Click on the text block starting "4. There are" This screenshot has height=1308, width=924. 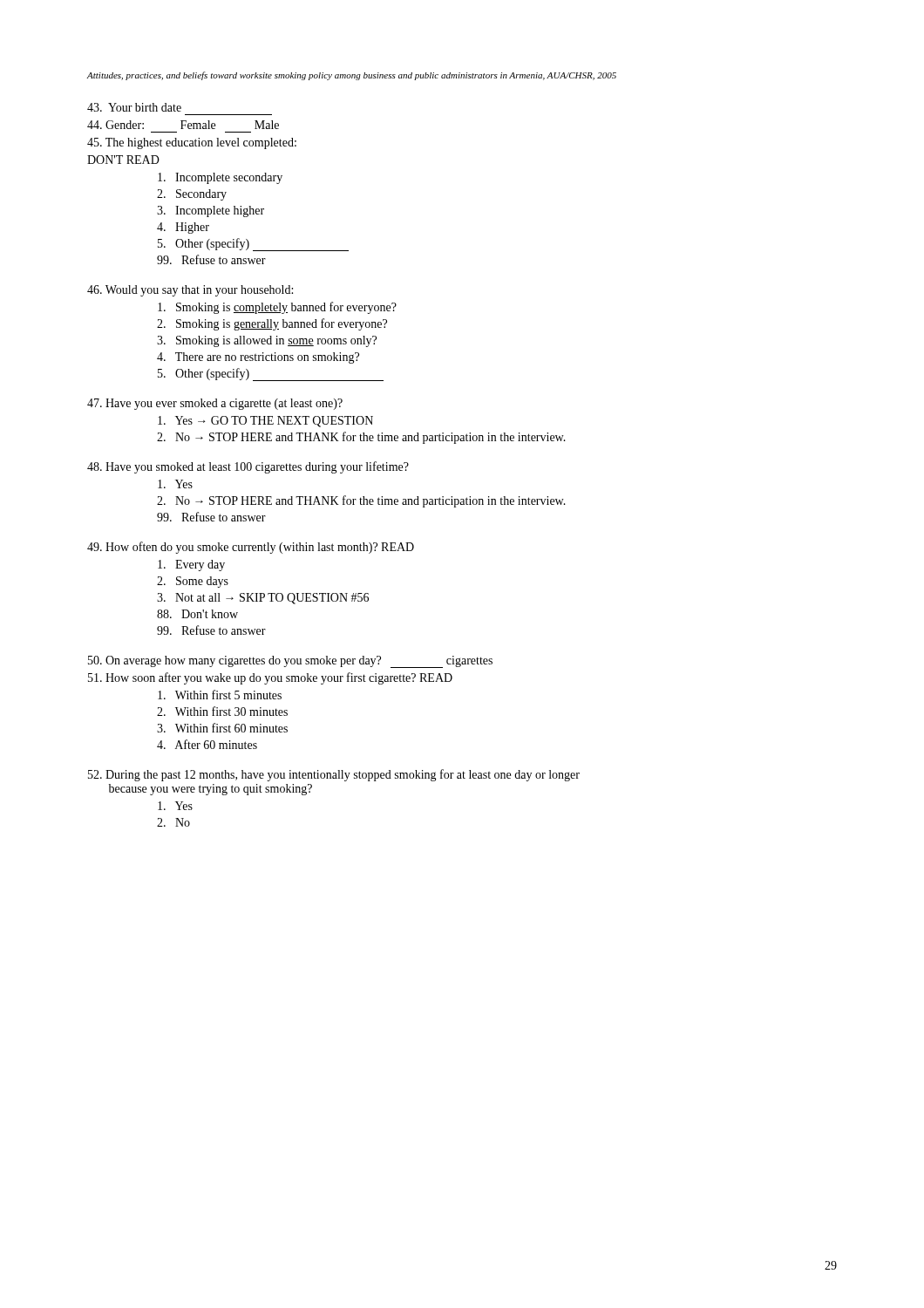(x=258, y=357)
